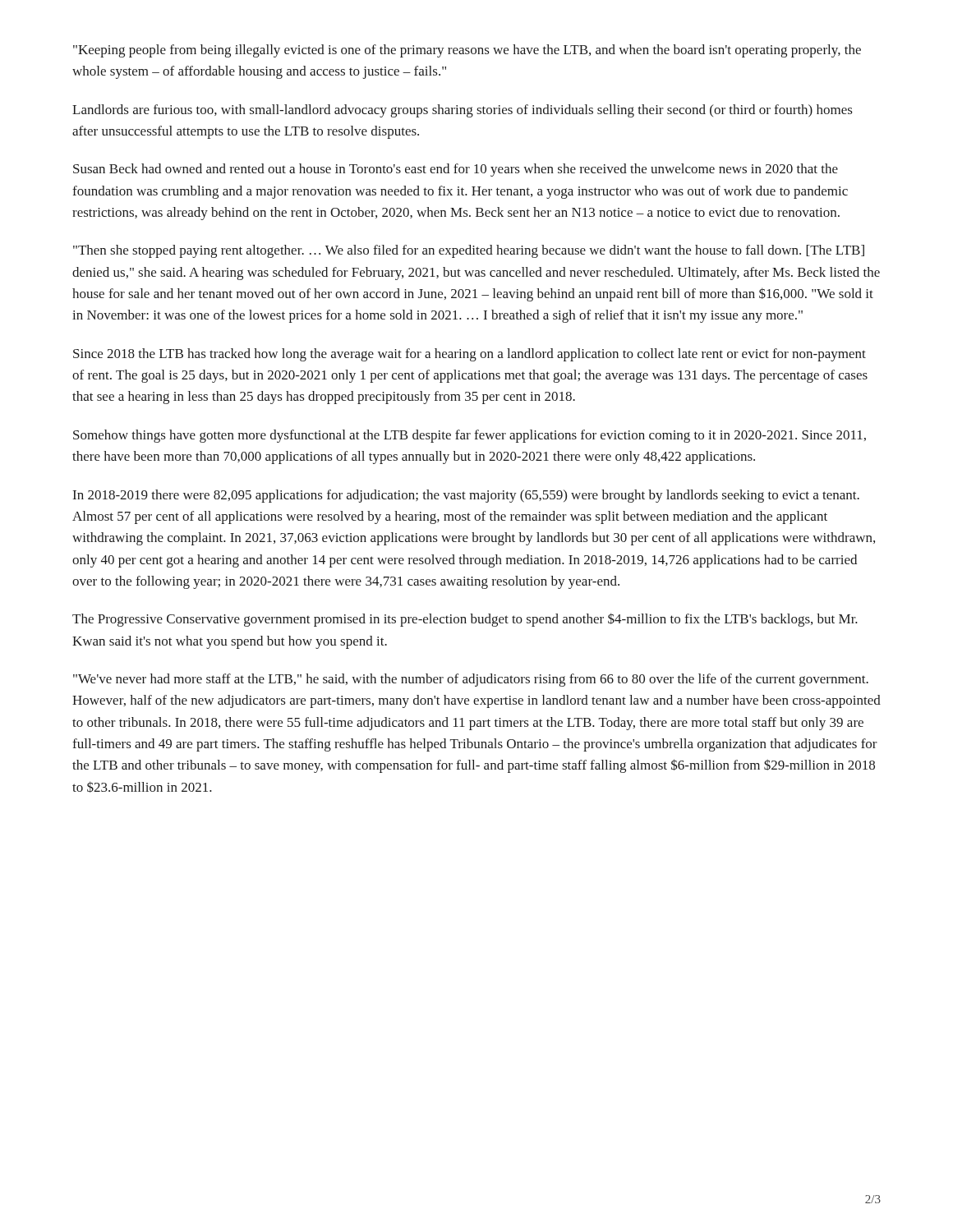Image resolution: width=953 pixels, height=1232 pixels.
Task: Locate the passage starting "Somehow things have gotten more dysfunctional"
Action: 470,446
